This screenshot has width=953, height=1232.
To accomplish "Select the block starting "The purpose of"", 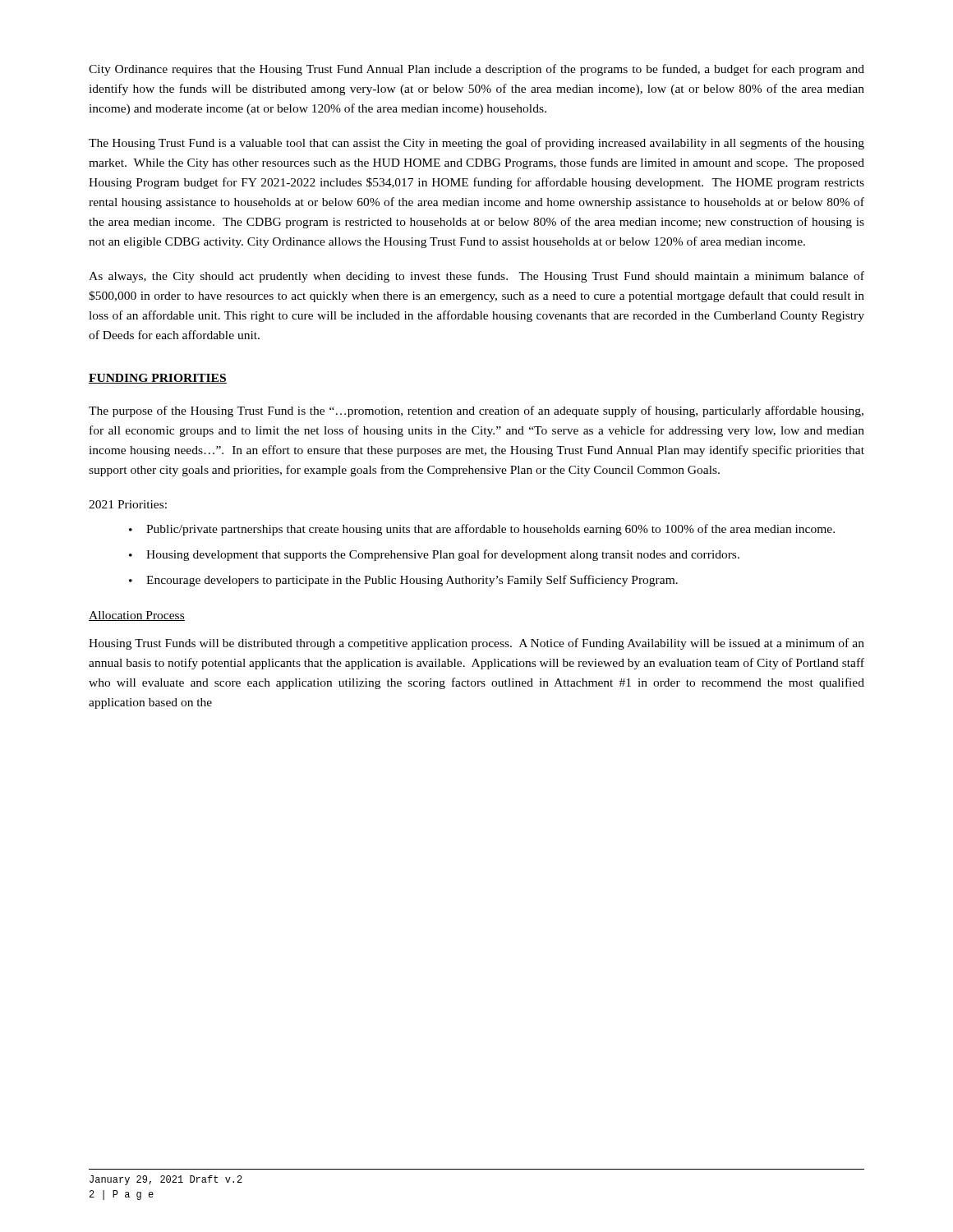I will 476,440.
